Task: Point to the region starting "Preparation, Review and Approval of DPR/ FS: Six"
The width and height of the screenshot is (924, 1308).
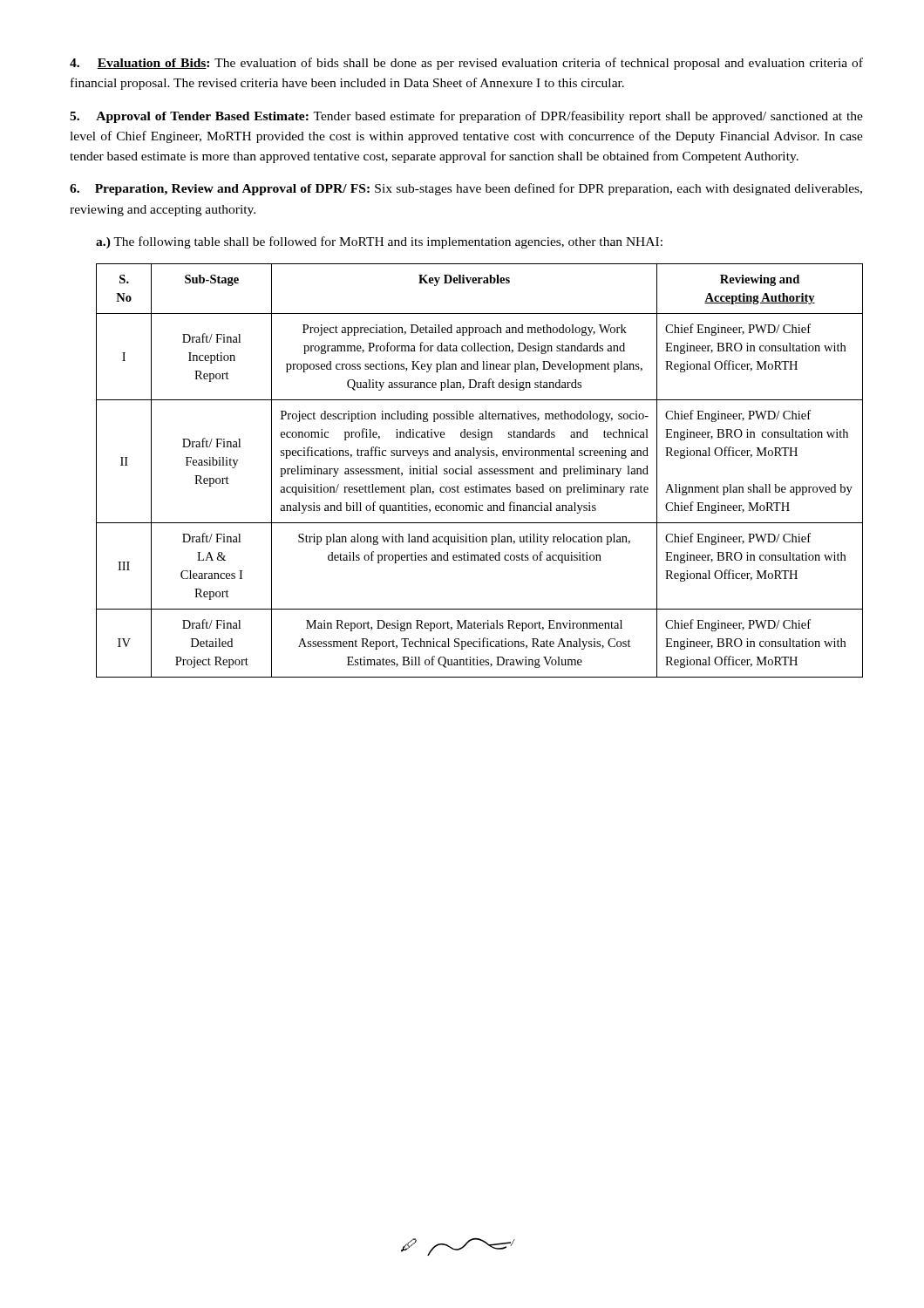Action: coord(466,198)
